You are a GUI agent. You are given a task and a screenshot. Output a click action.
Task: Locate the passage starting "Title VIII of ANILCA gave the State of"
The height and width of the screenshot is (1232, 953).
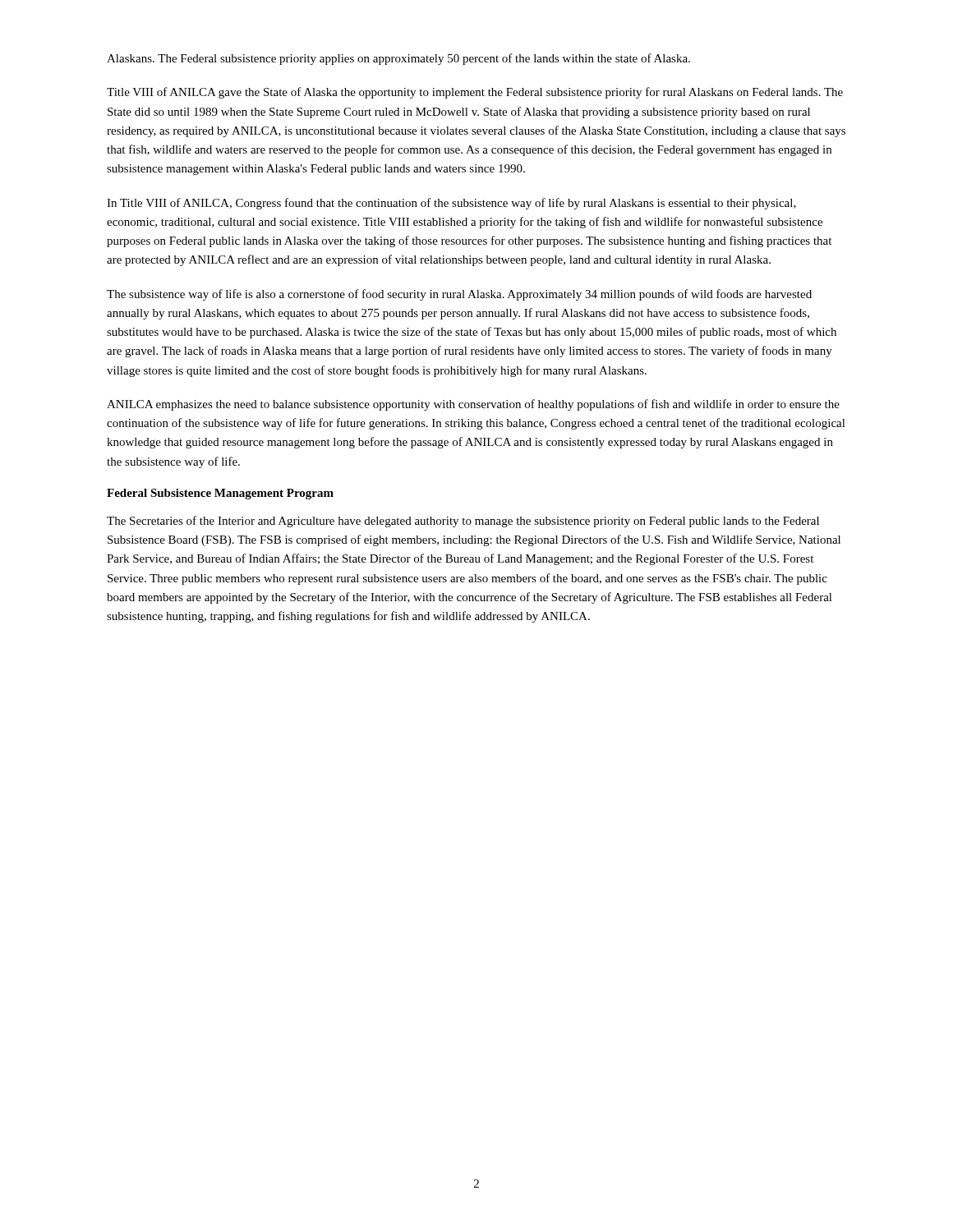(x=476, y=130)
